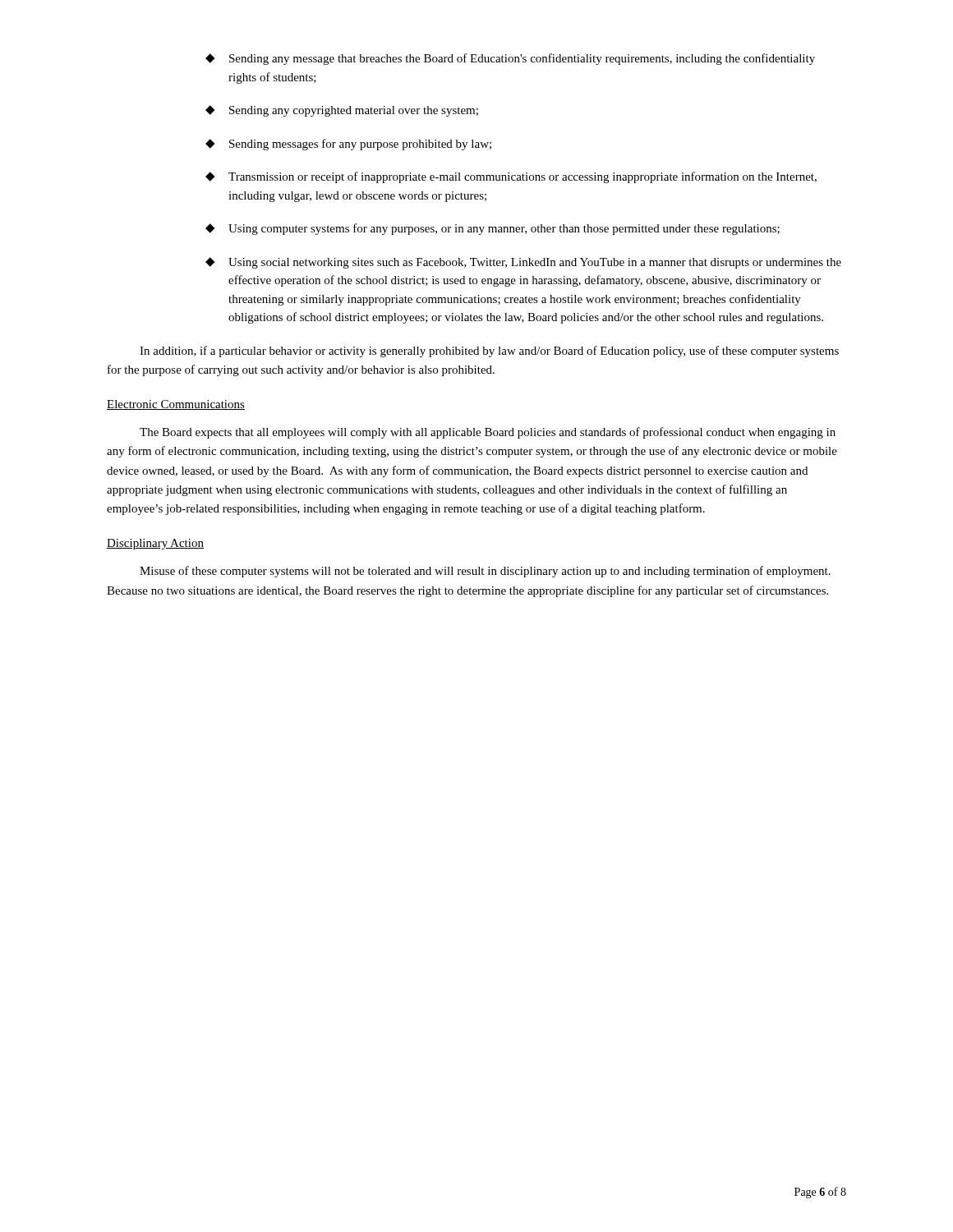Click on the text starting "◆ Sending any copyrighted material over the"
This screenshot has height=1232, width=953.
pyautogui.click(x=342, y=111)
